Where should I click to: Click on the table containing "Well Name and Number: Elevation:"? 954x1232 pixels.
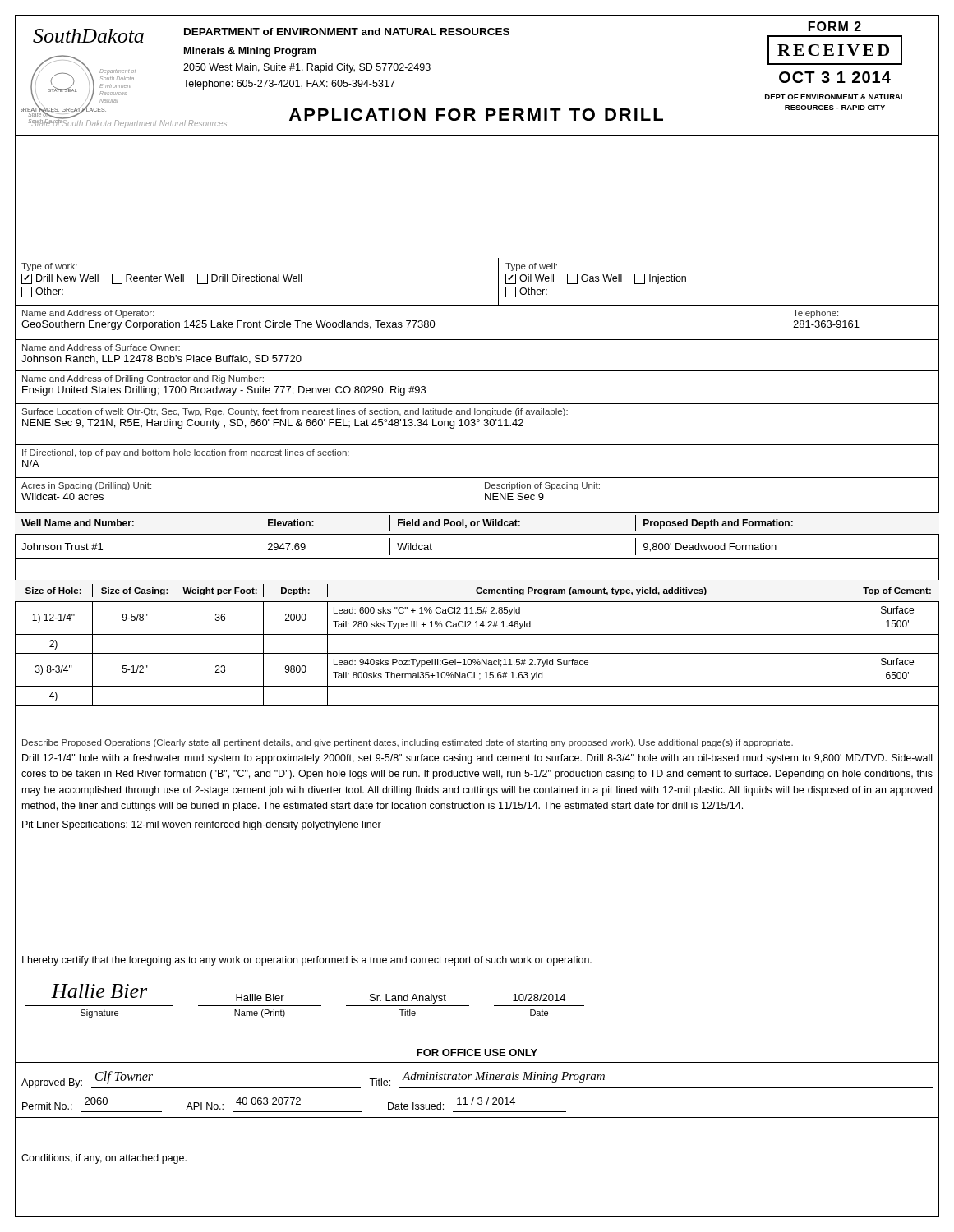click(x=477, y=535)
